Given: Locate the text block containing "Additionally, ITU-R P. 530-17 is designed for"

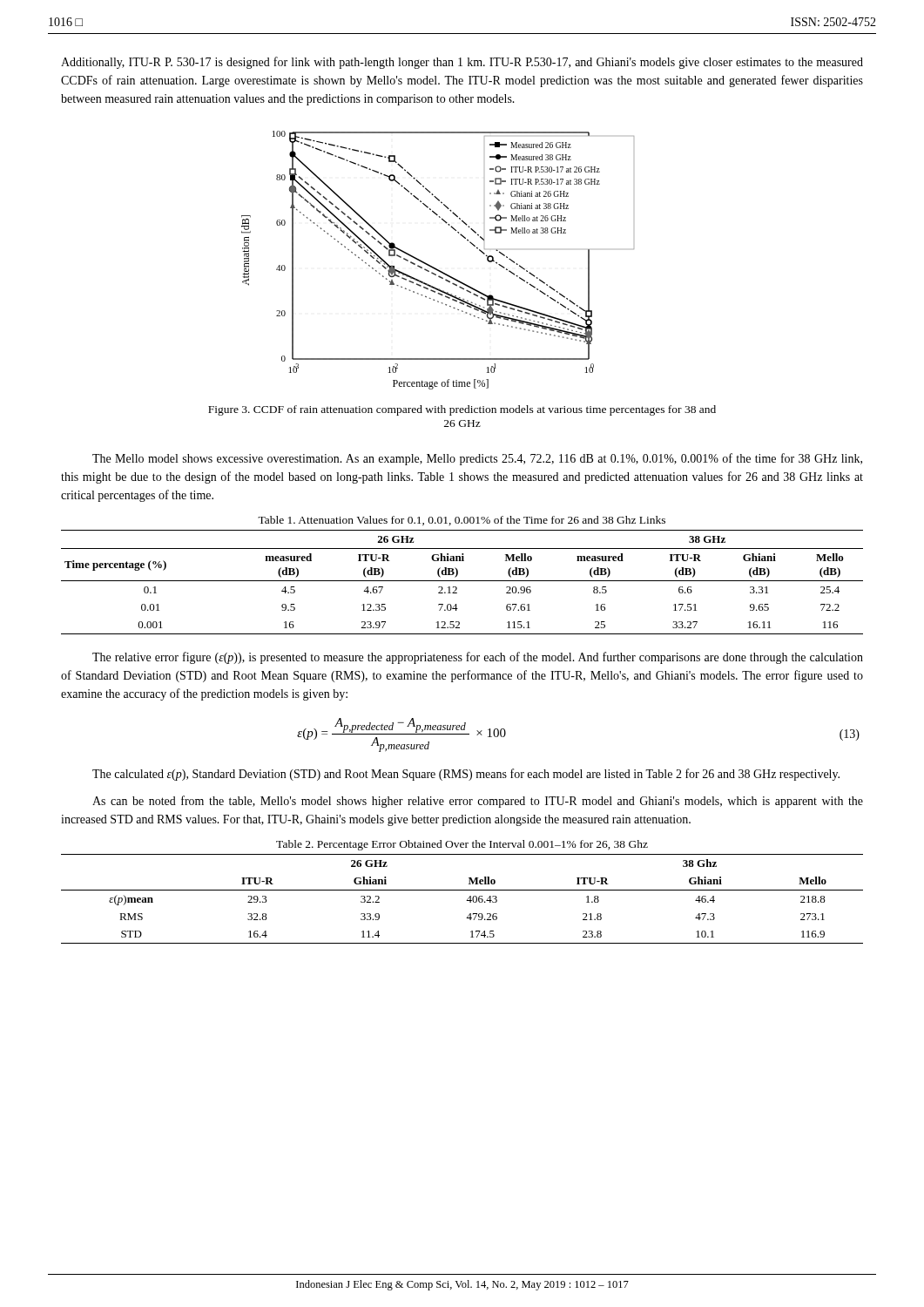Looking at the screenshot, I should 462,81.
